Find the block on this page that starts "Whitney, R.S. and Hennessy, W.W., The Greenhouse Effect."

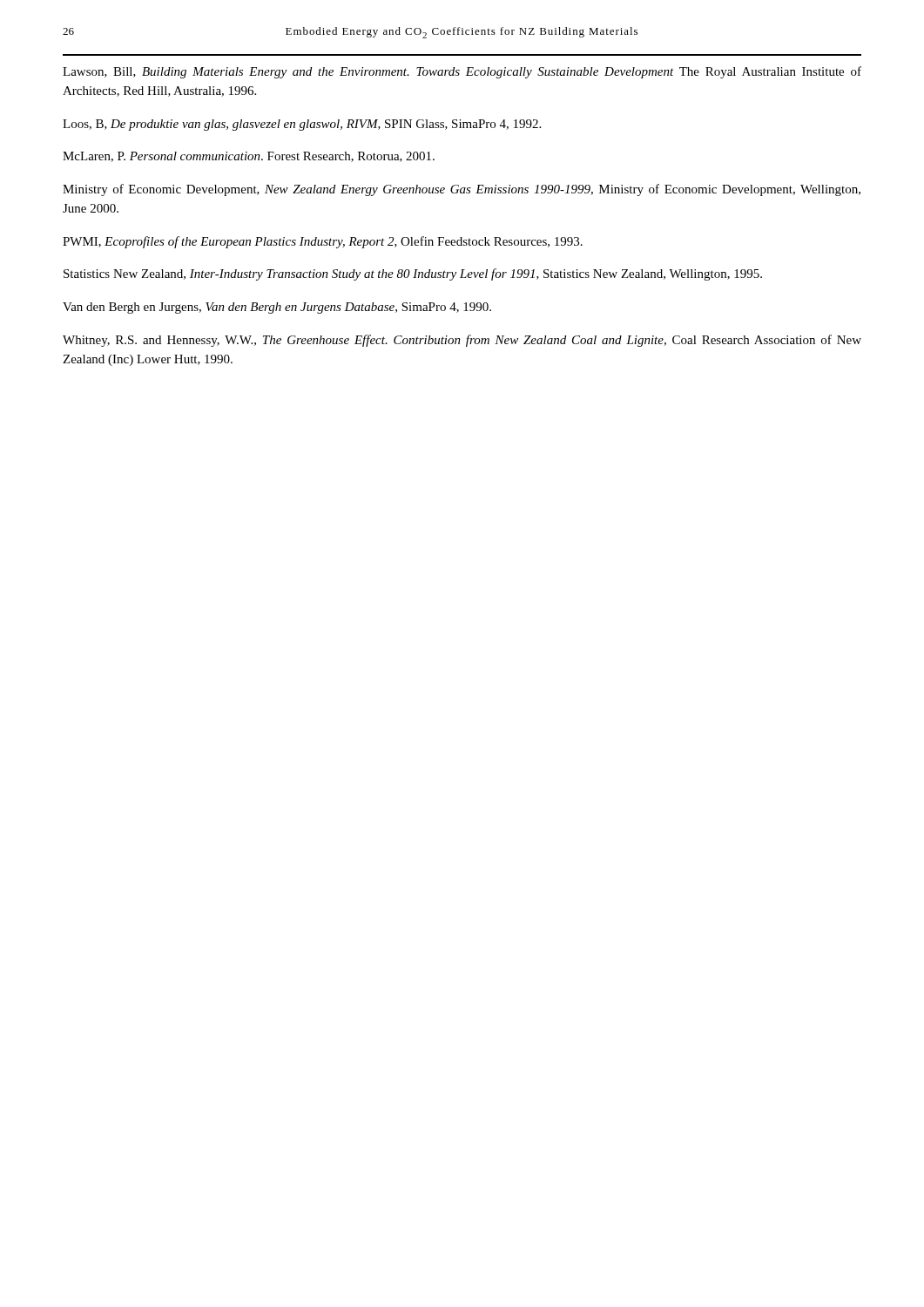tap(462, 349)
